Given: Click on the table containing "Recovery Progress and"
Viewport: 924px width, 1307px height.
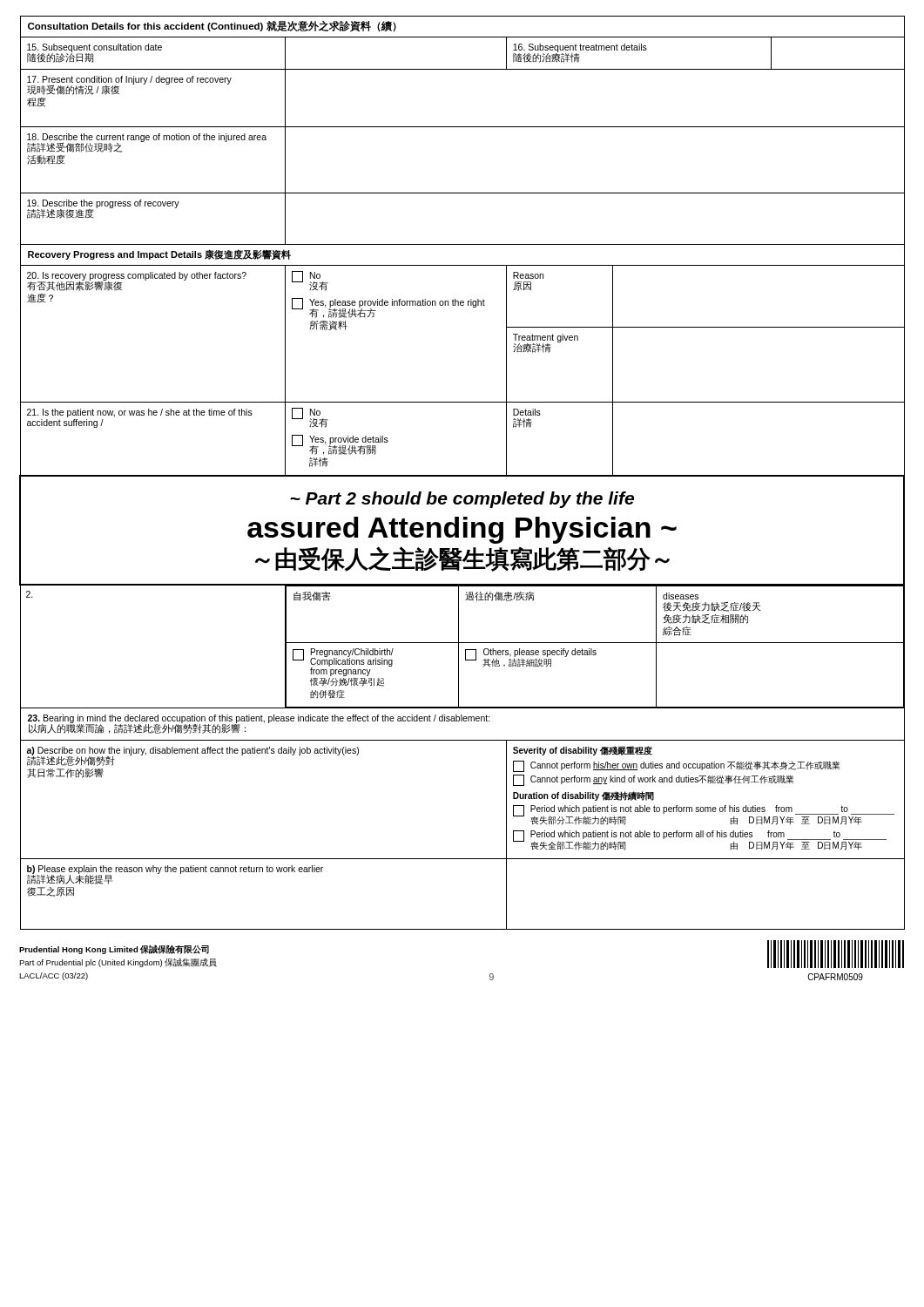Looking at the screenshot, I should (x=462, y=473).
